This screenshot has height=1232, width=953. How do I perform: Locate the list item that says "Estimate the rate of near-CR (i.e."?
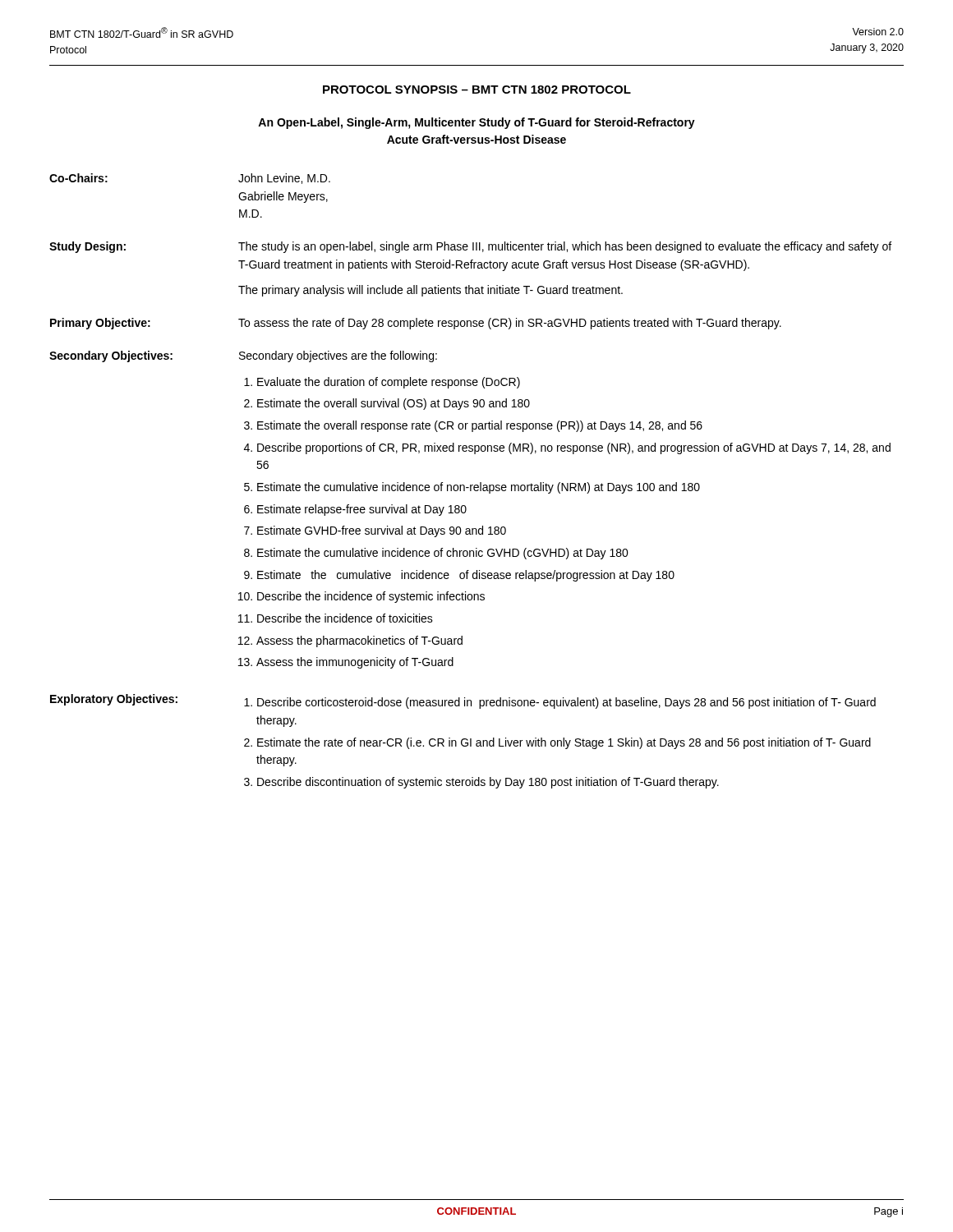(x=564, y=751)
